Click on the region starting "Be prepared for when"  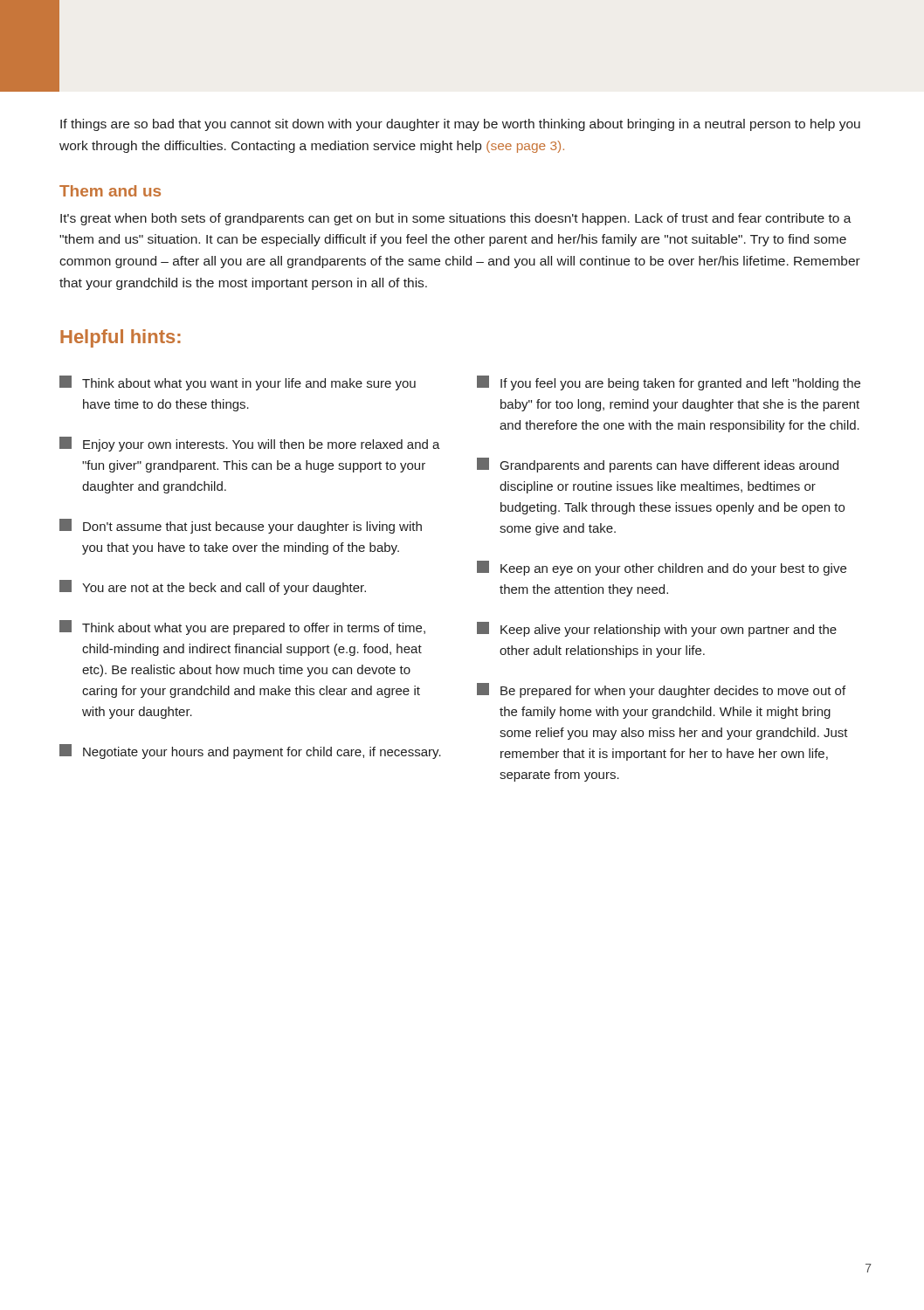(670, 733)
